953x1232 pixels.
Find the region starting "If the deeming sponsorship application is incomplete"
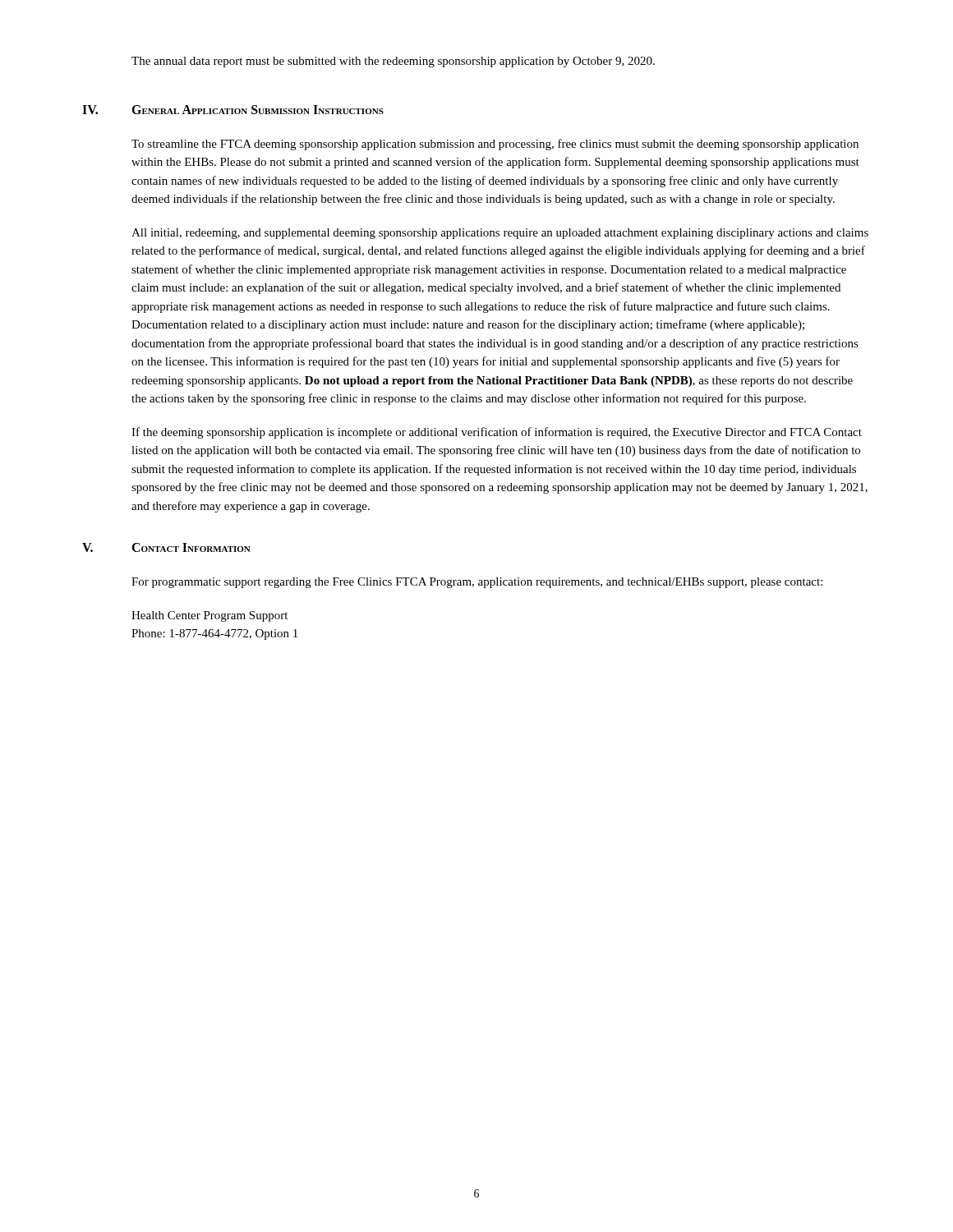pyautogui.click(x=501, y=469)
